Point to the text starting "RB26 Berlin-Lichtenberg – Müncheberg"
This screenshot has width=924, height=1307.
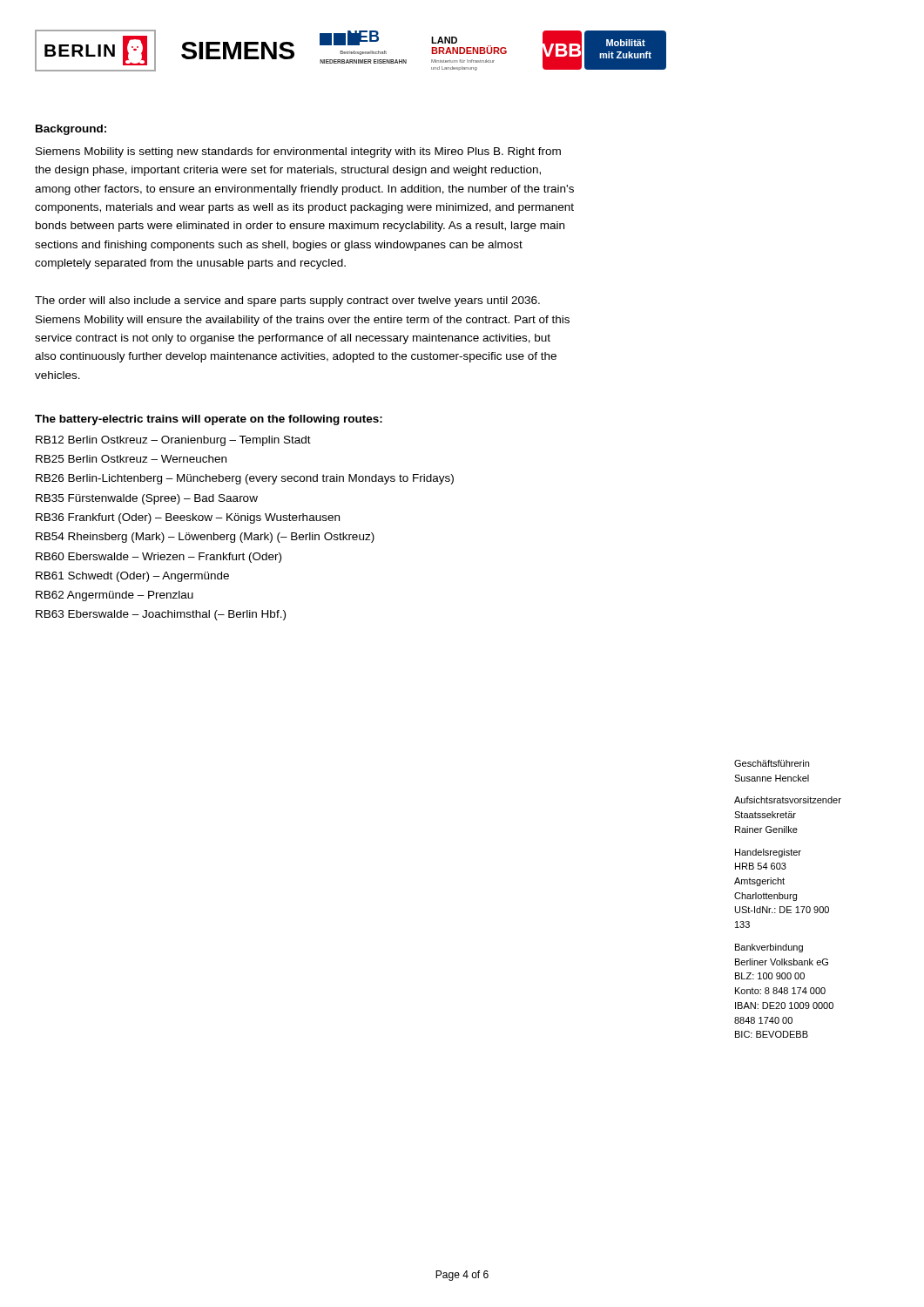click(245, 478)
